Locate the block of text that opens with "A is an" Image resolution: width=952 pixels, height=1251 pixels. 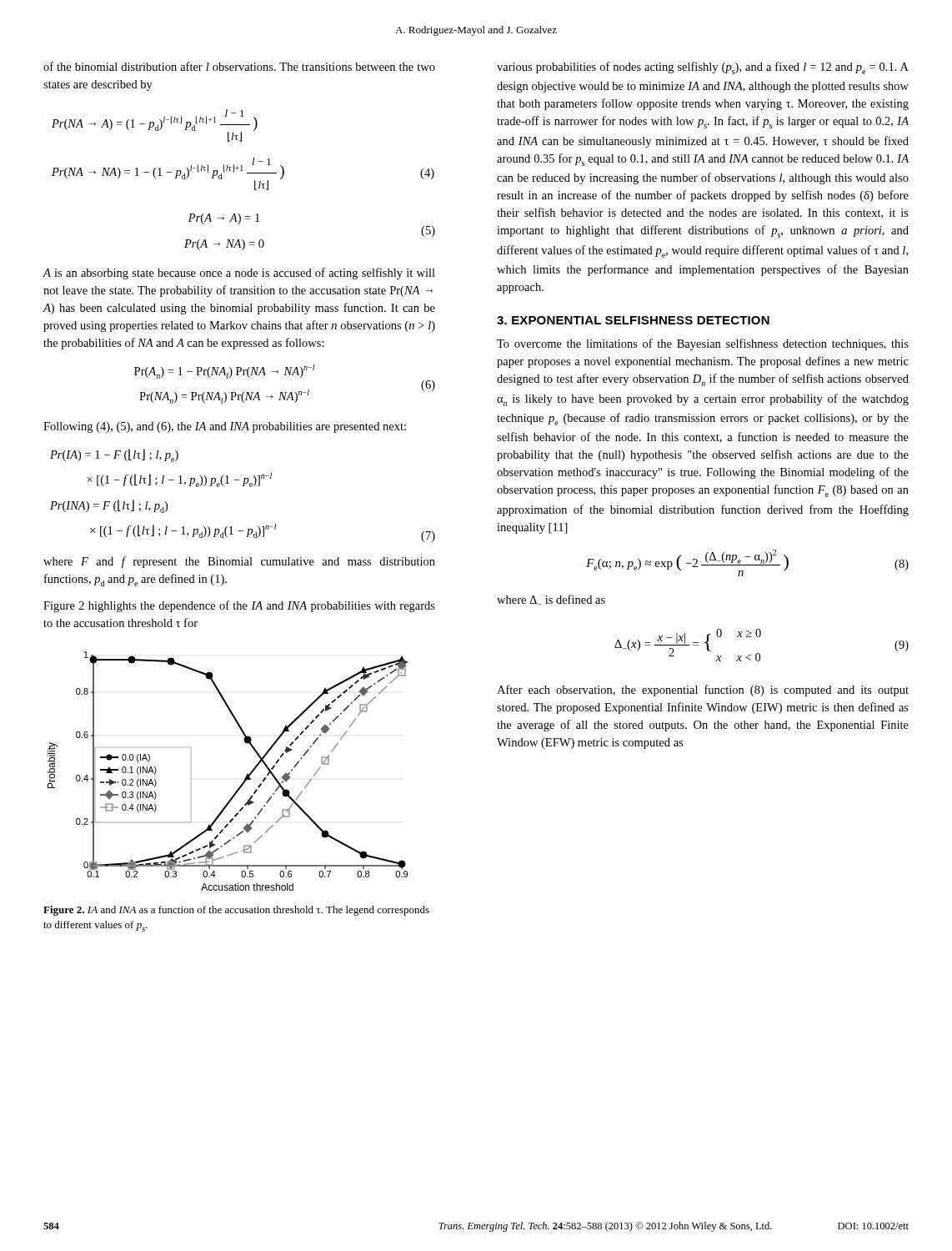click(239, 308)
